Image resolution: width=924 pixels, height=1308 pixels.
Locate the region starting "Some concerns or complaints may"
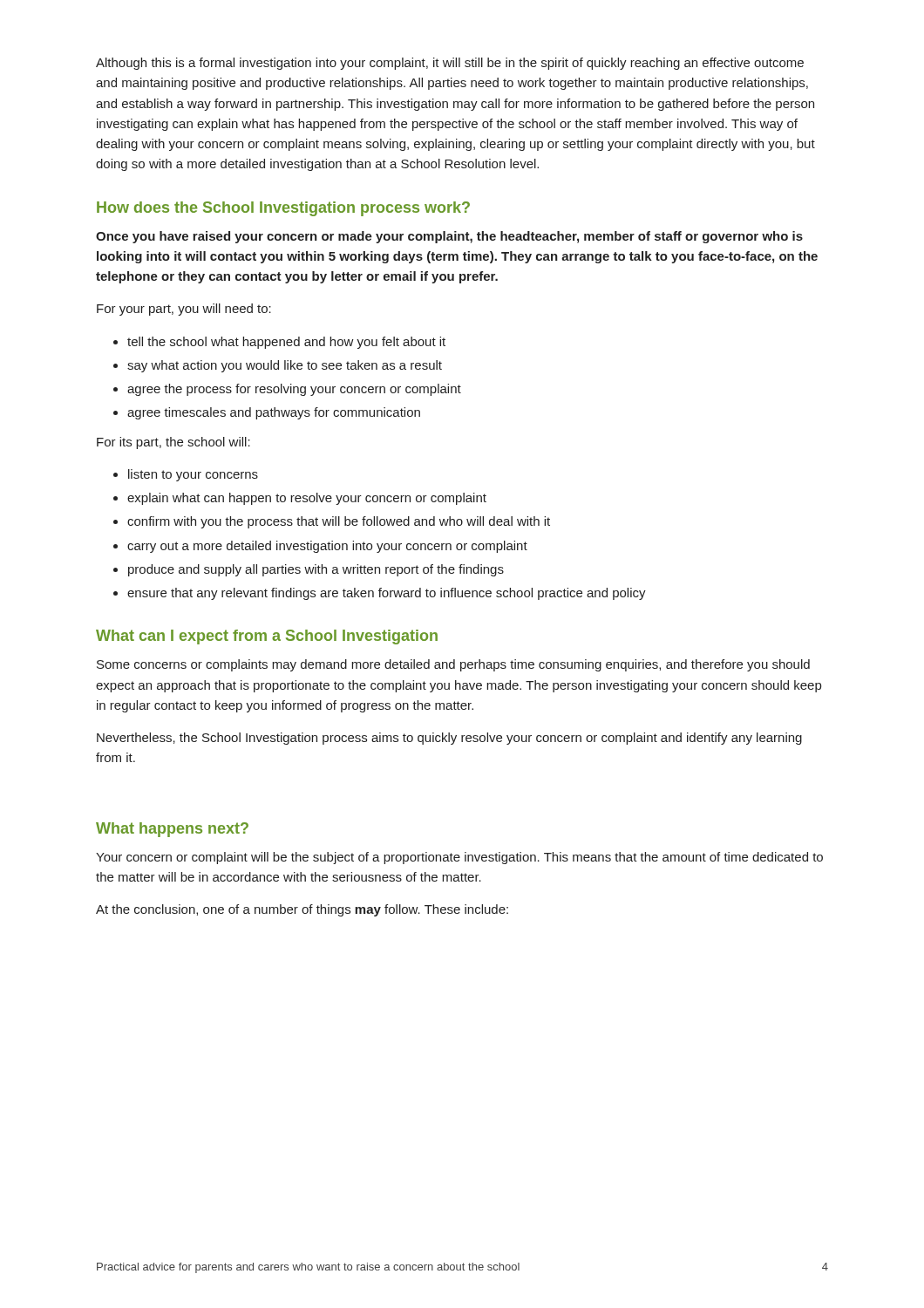tap(459, 685)
